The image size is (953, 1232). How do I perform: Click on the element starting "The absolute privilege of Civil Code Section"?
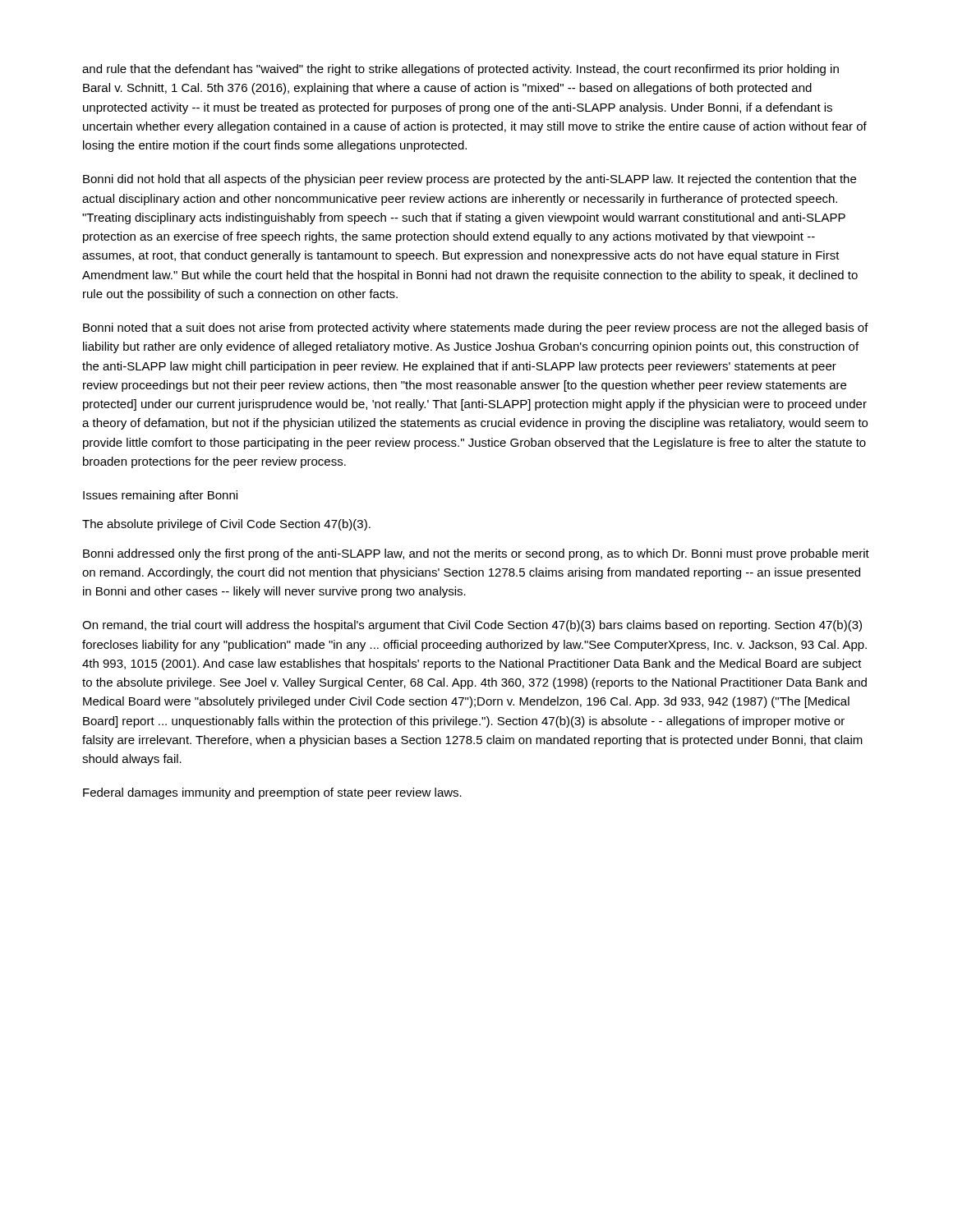pyautogui.click(x=227, y=524)
